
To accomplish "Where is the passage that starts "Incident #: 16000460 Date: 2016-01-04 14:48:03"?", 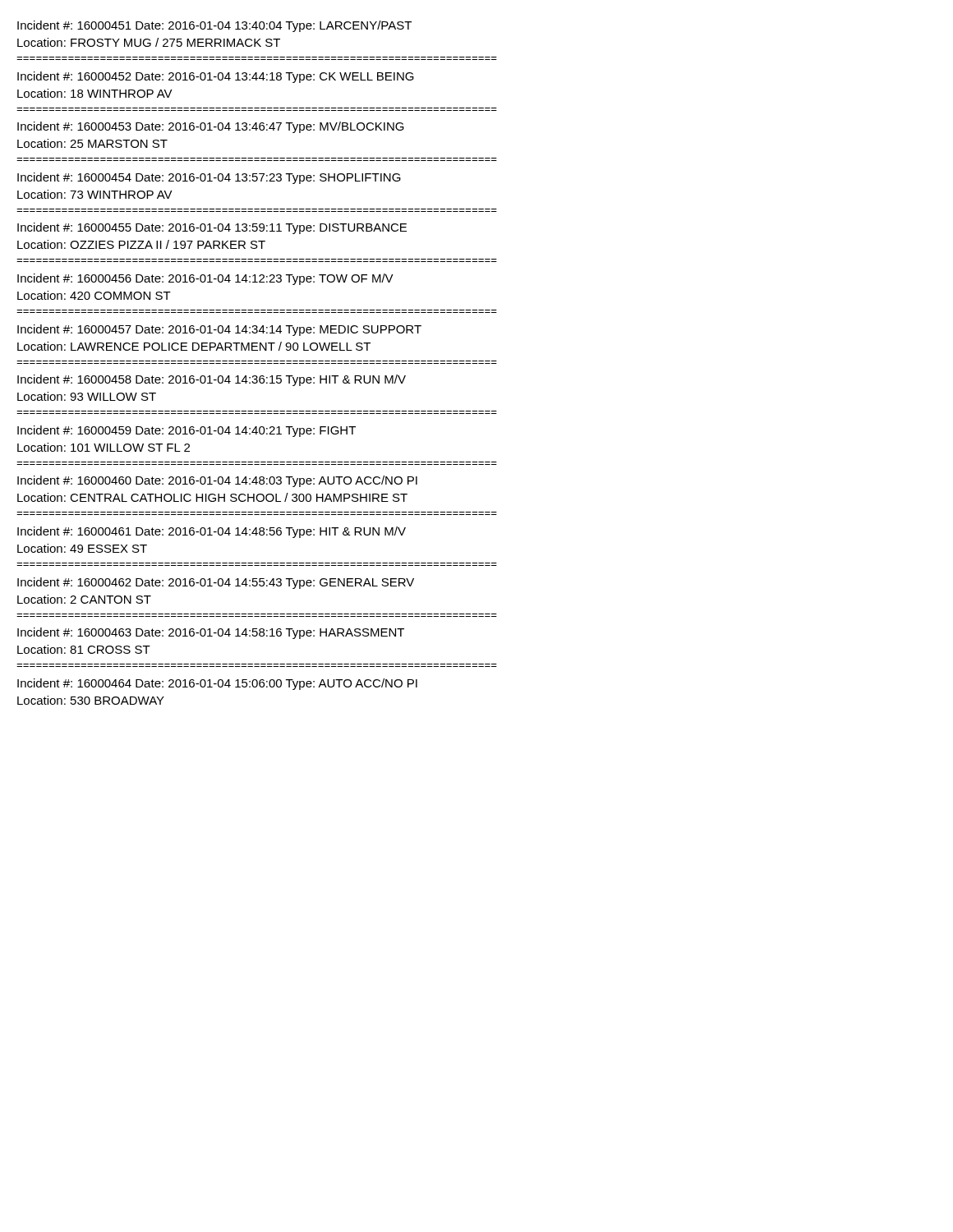I will pos(217,481).
